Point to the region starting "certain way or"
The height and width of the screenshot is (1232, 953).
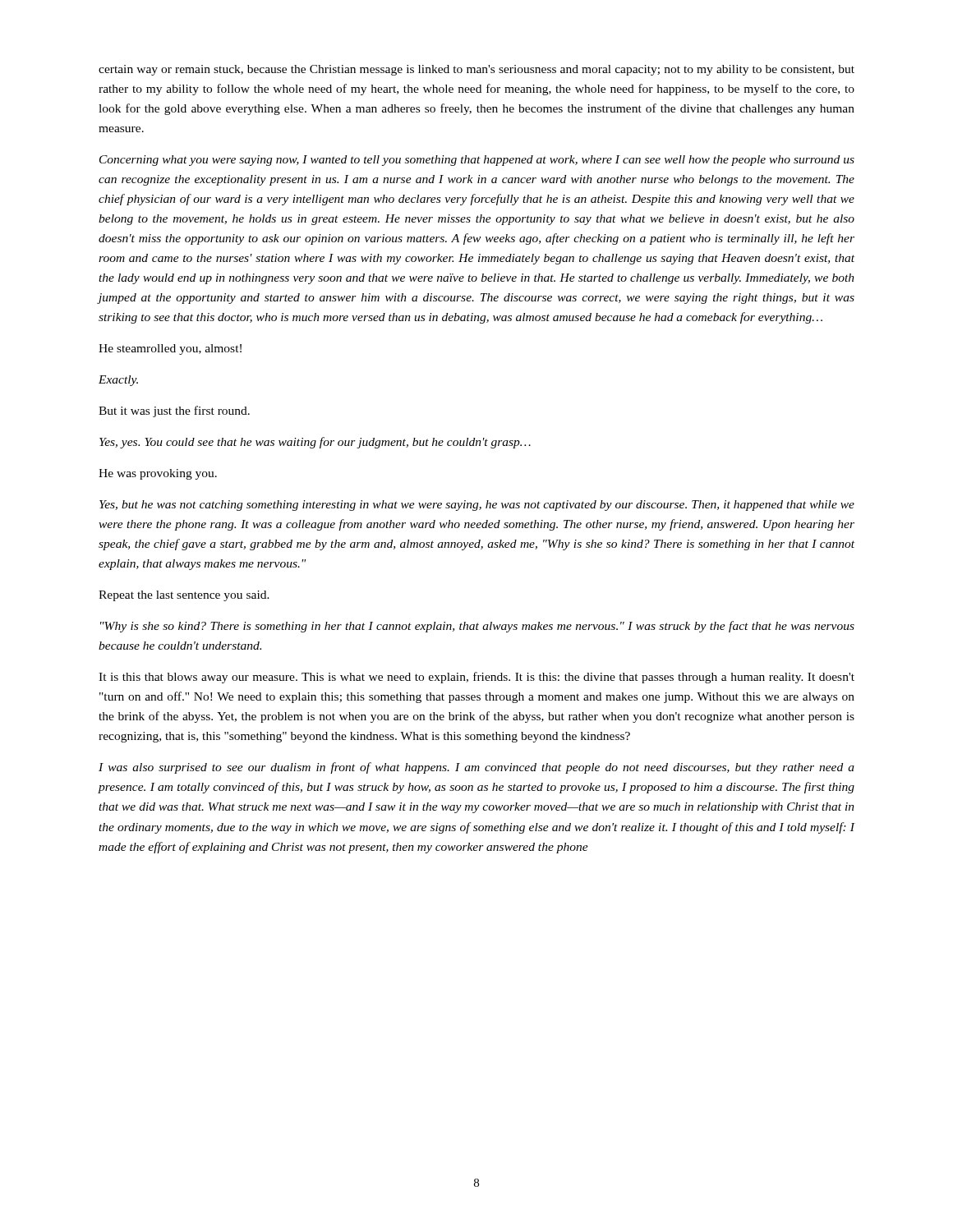pyautogui.click(x=476, y=99)
